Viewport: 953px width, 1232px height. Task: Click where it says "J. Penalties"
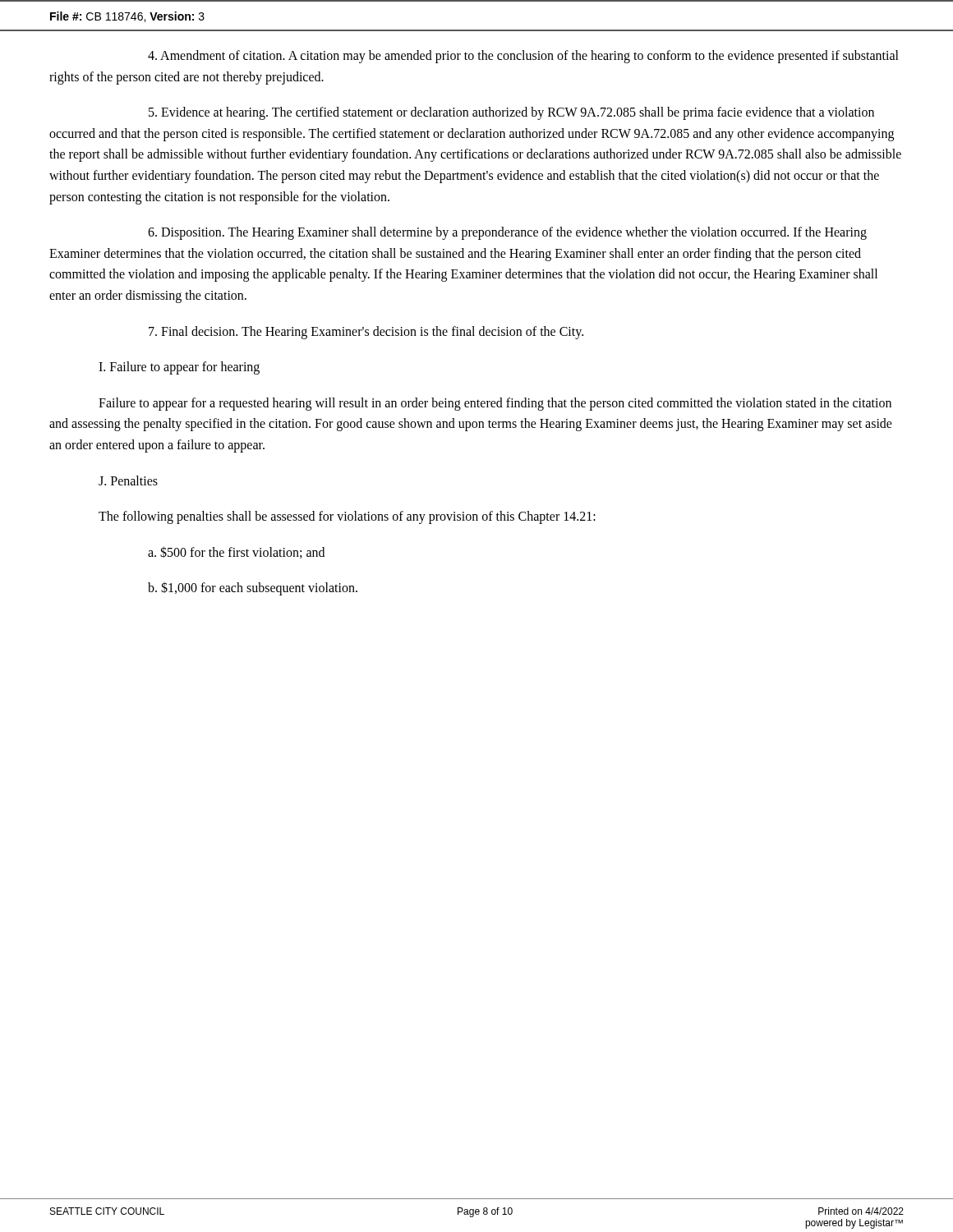[x=128, y=480]
